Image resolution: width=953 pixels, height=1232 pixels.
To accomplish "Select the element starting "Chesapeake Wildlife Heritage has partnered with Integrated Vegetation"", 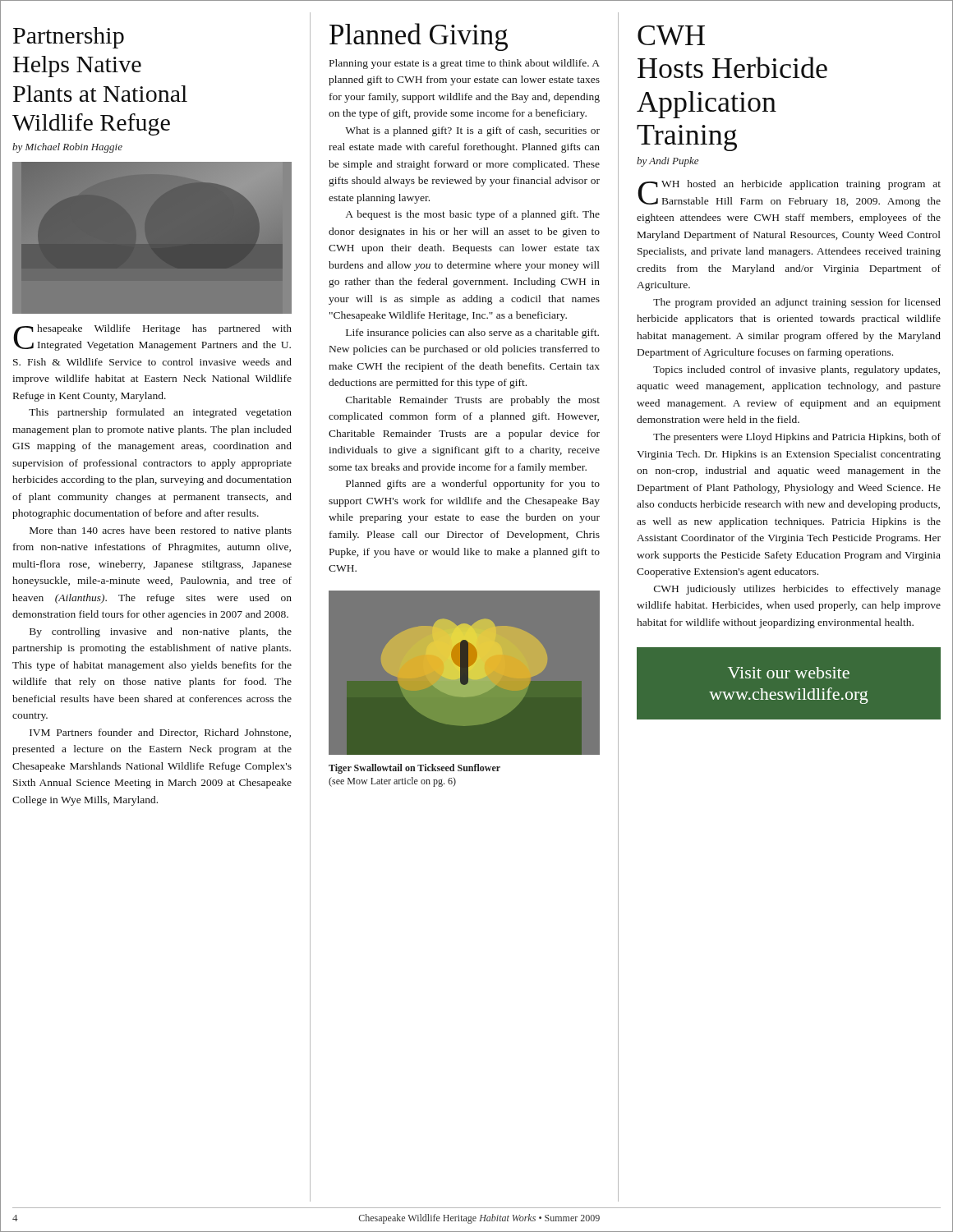I will [152, 564].
